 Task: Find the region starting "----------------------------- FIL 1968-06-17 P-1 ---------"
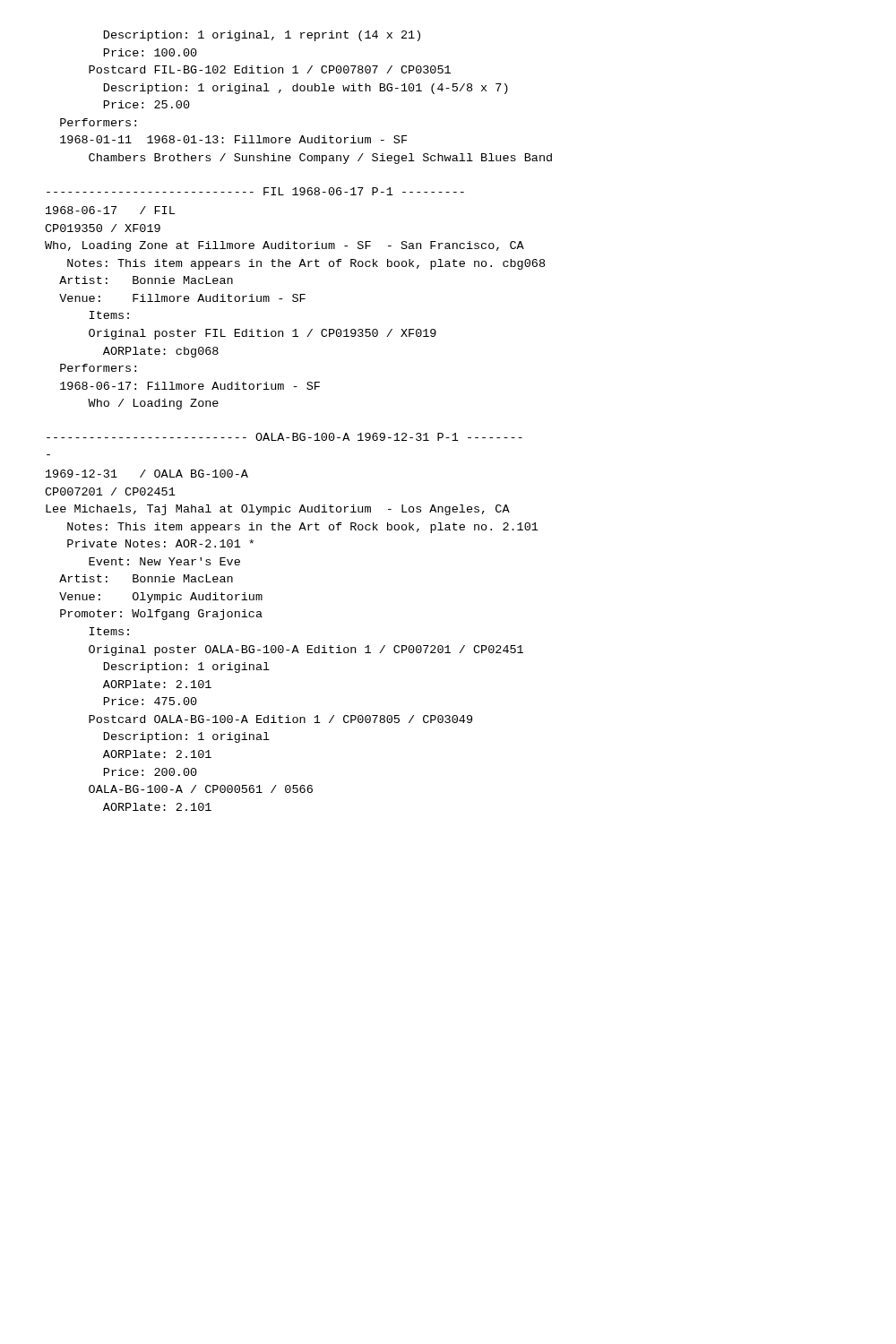(x=448, y=192)
